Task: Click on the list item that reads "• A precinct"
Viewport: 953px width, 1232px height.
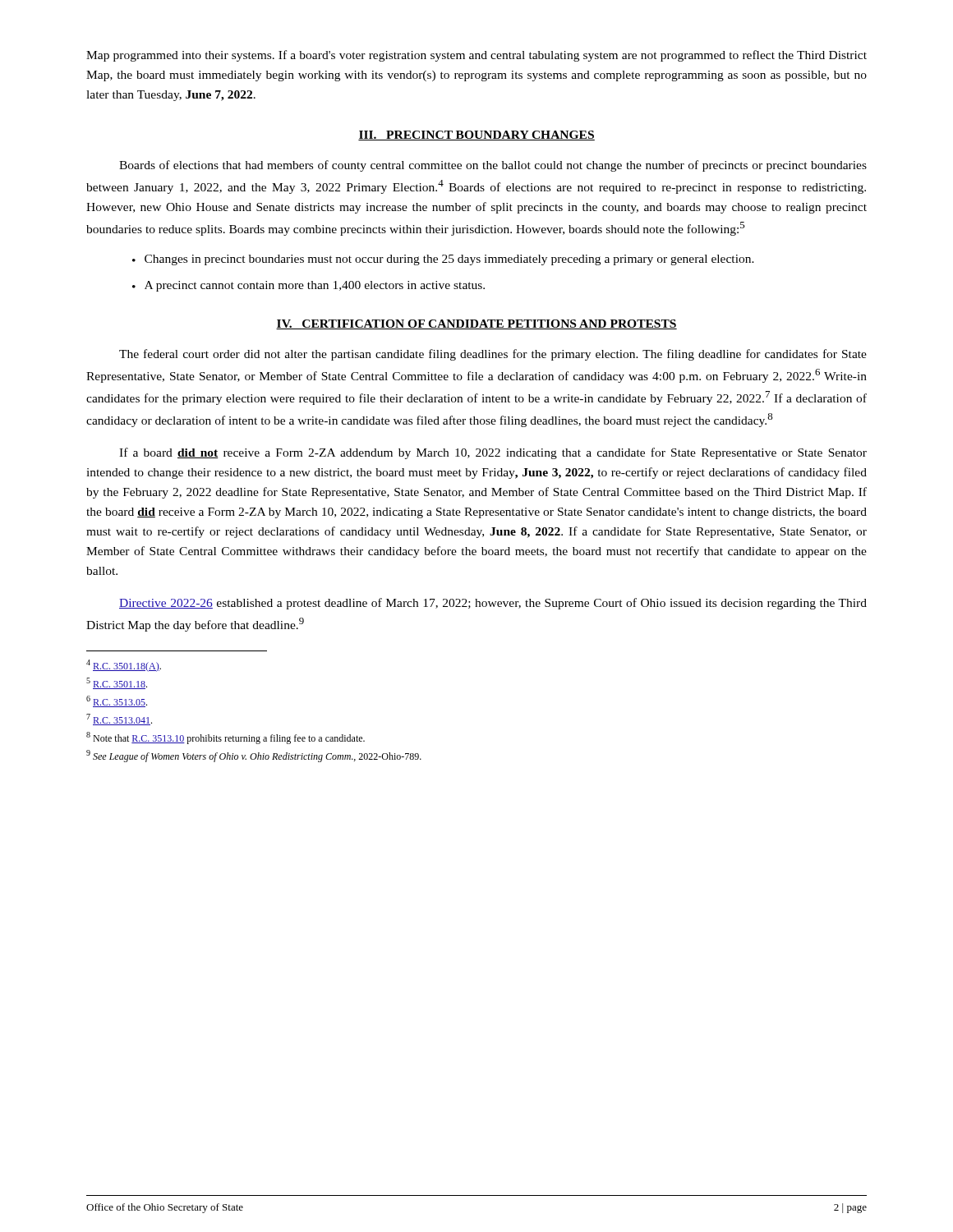Action: [x=308, y=286]
